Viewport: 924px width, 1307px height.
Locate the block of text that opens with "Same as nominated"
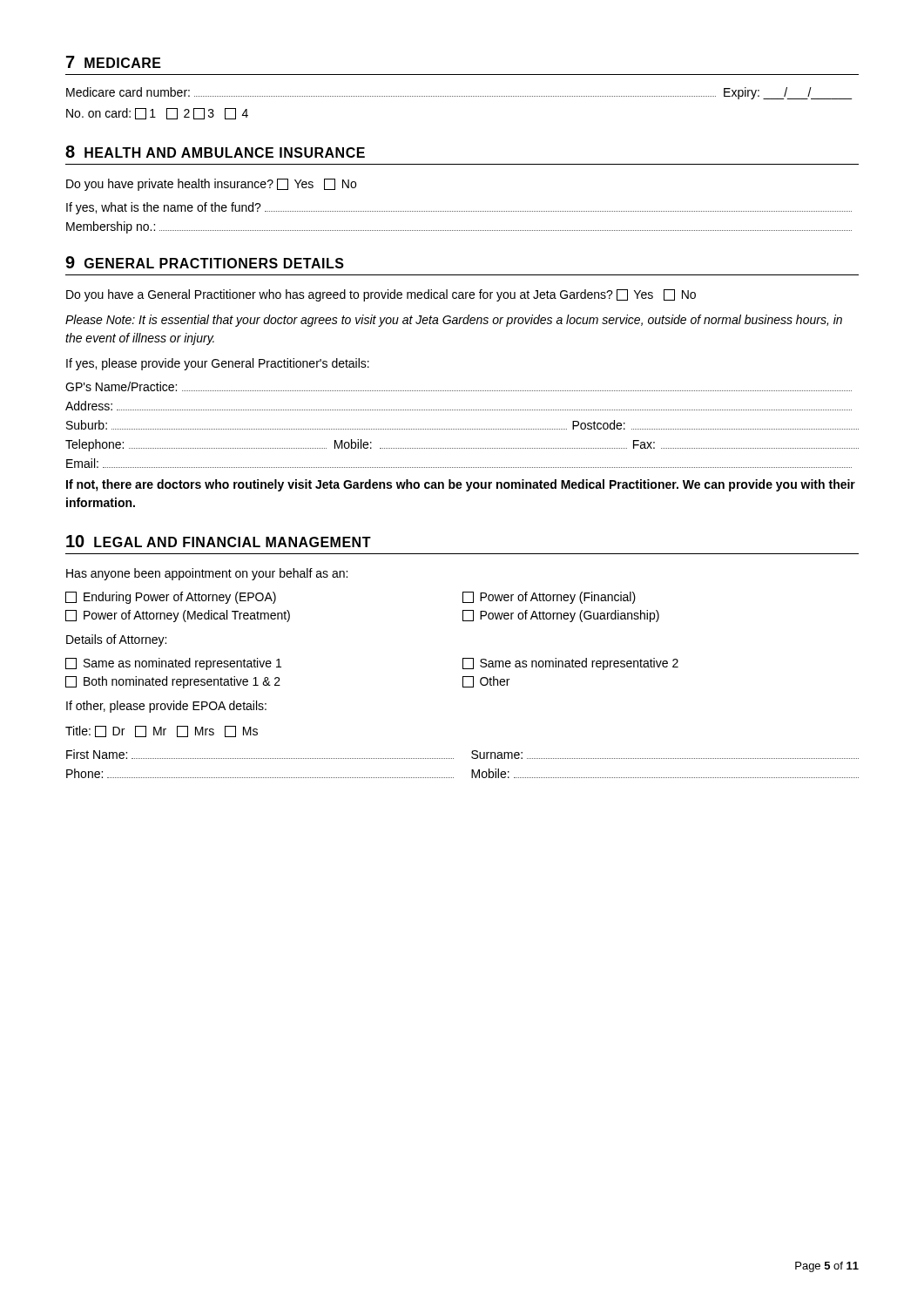462,663
